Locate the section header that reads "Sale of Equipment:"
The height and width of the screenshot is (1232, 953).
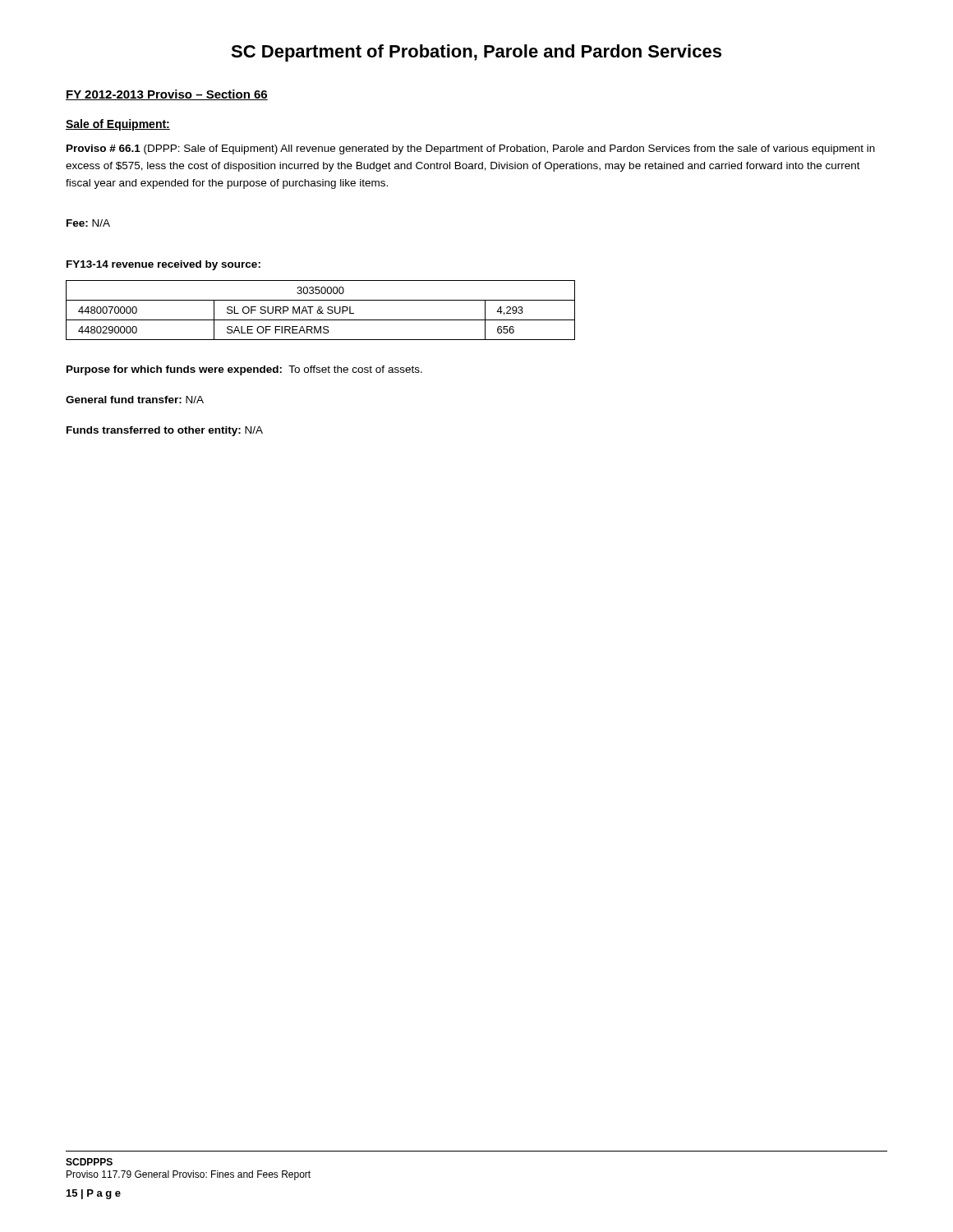[x=118, y=124]
